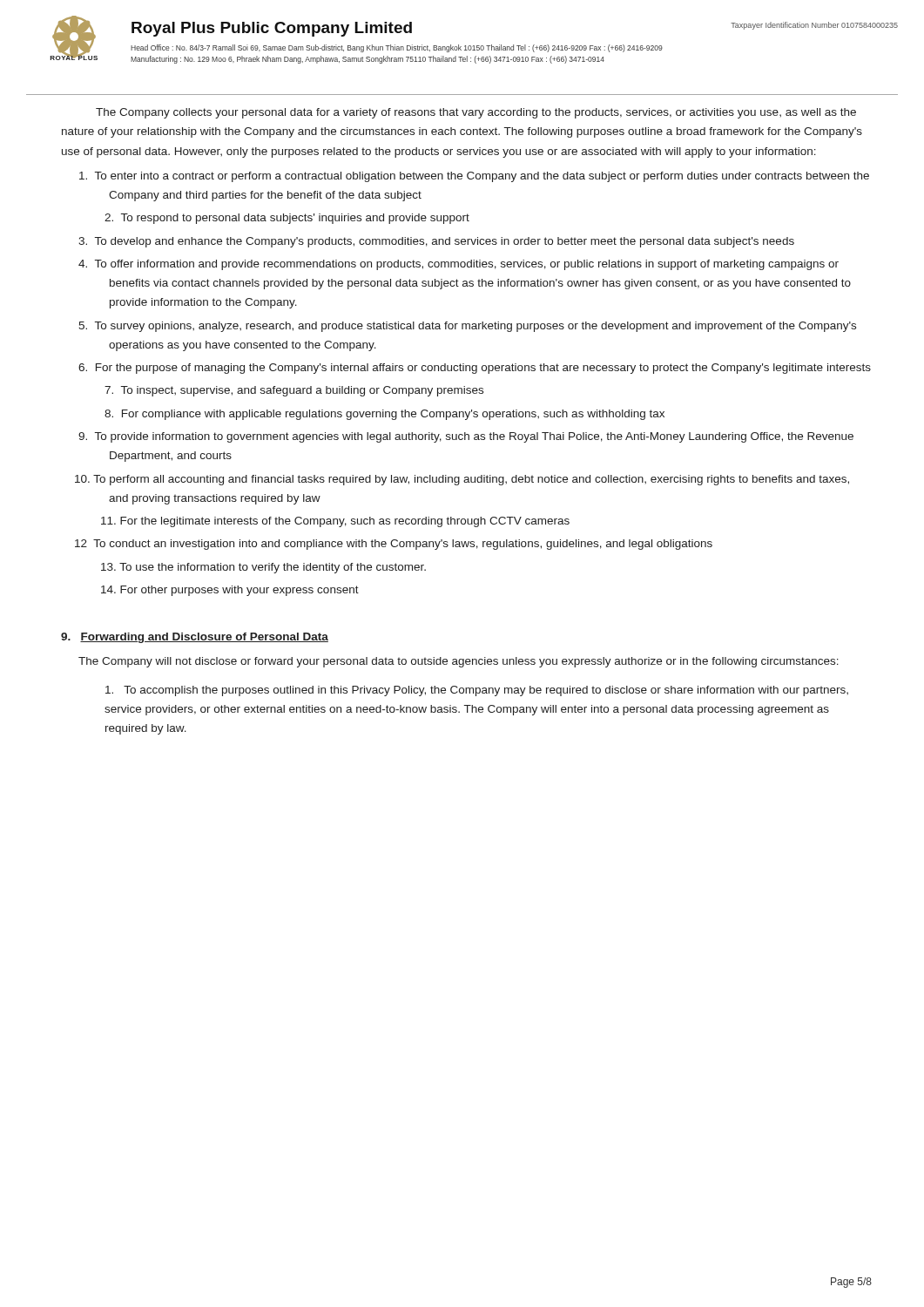
Task: Click on the element starting "13. To use the information to"
Action: coord(263,566)
